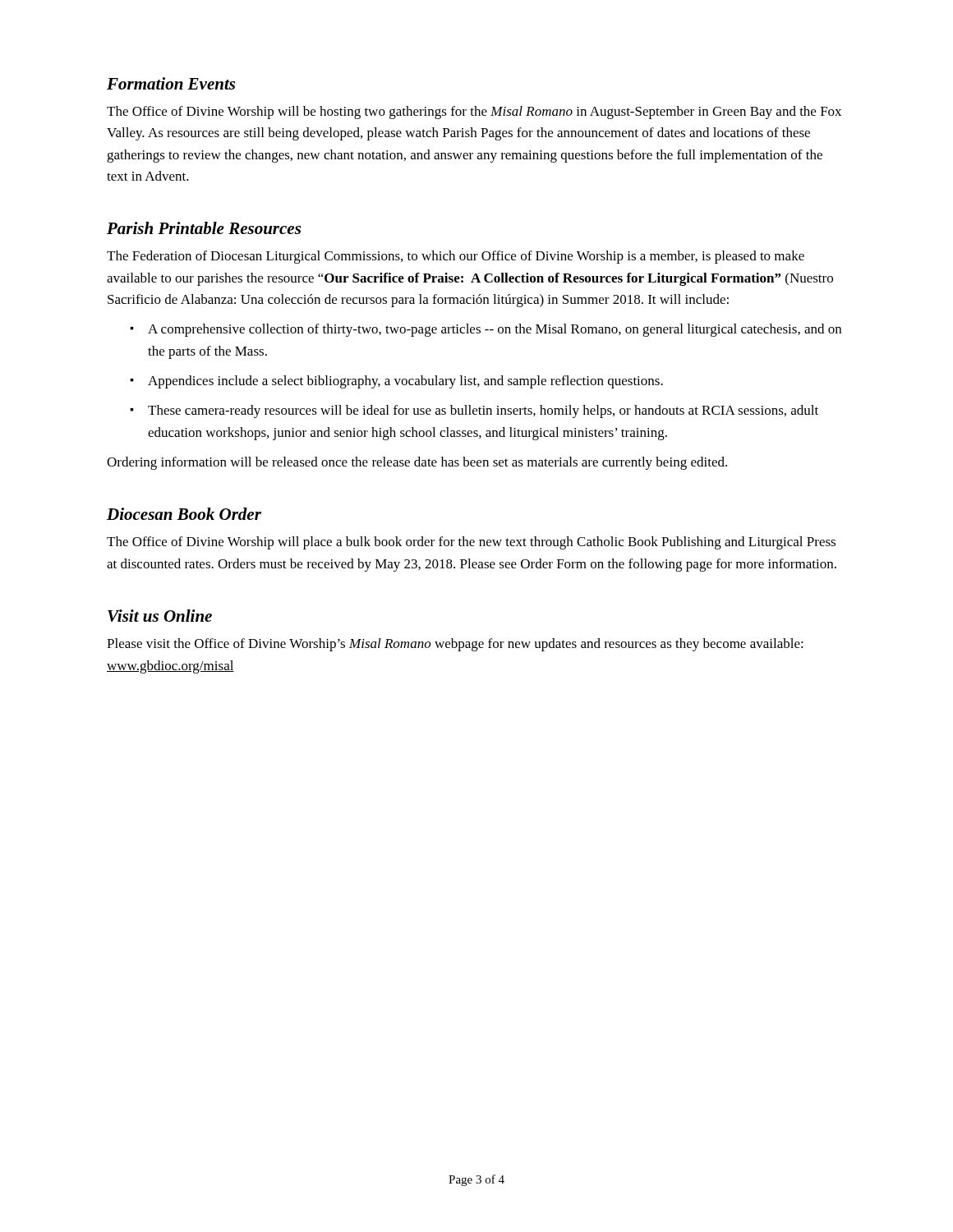Find "Diocesan Book Order" on this page
Viewport: 953px width, 1232px height.
(x=184, y=514)
